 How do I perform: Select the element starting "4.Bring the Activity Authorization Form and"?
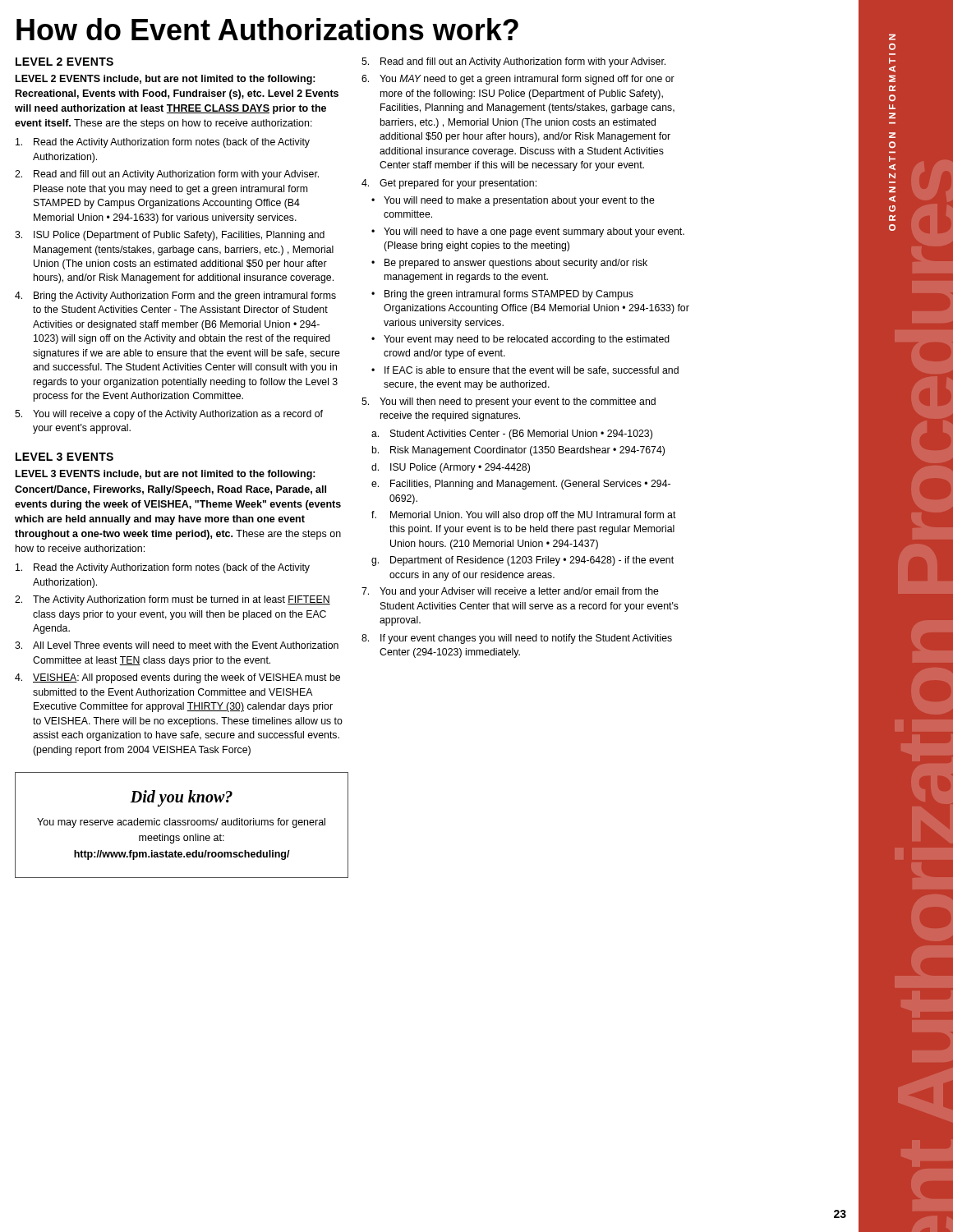179,346
